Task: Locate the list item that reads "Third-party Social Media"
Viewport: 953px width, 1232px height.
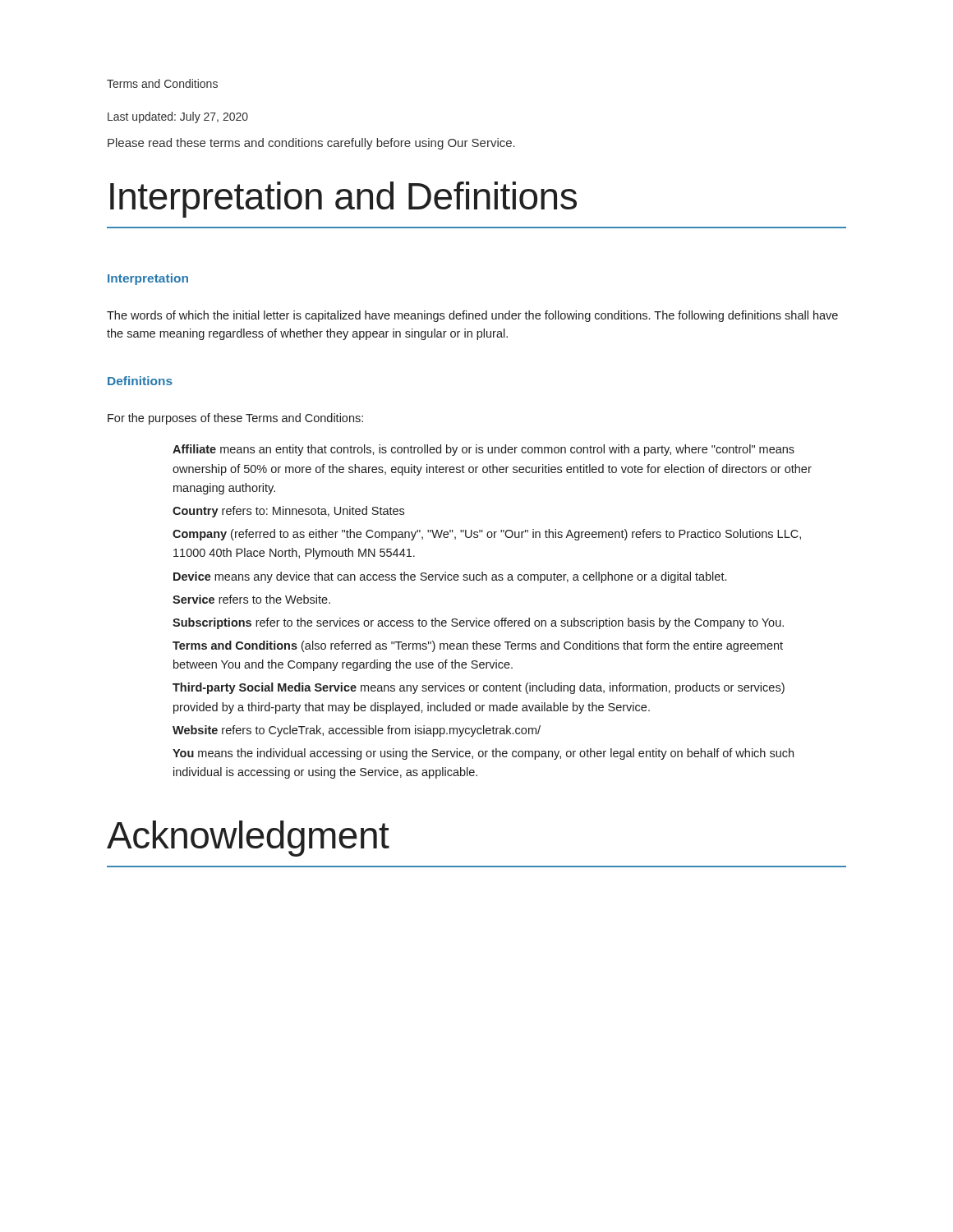Action: [479, 697]
